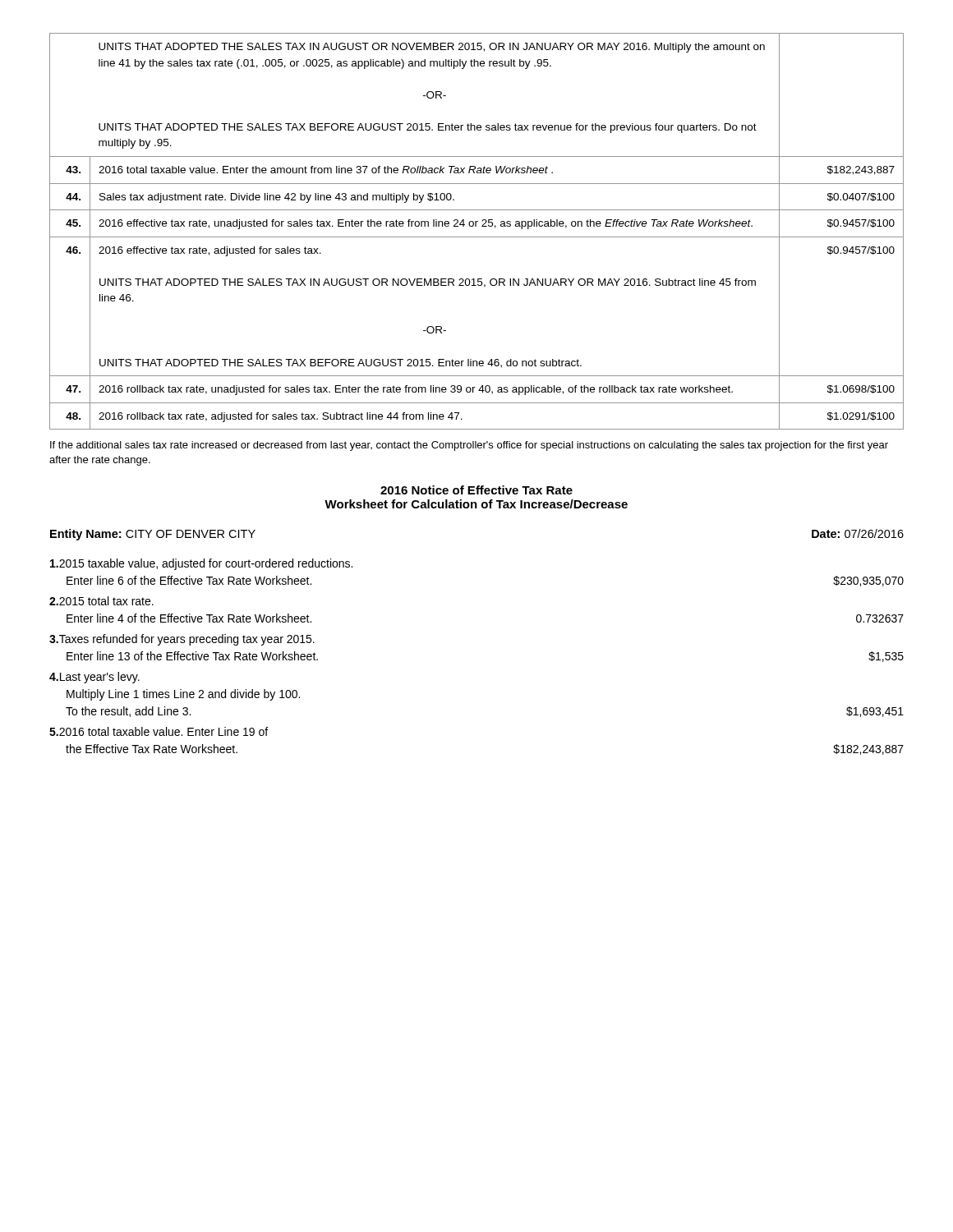Select the text starting "2016 Notice of Effective Tax Rate Worksheet"
The image size is (953, 1232).
click(476, 497)
